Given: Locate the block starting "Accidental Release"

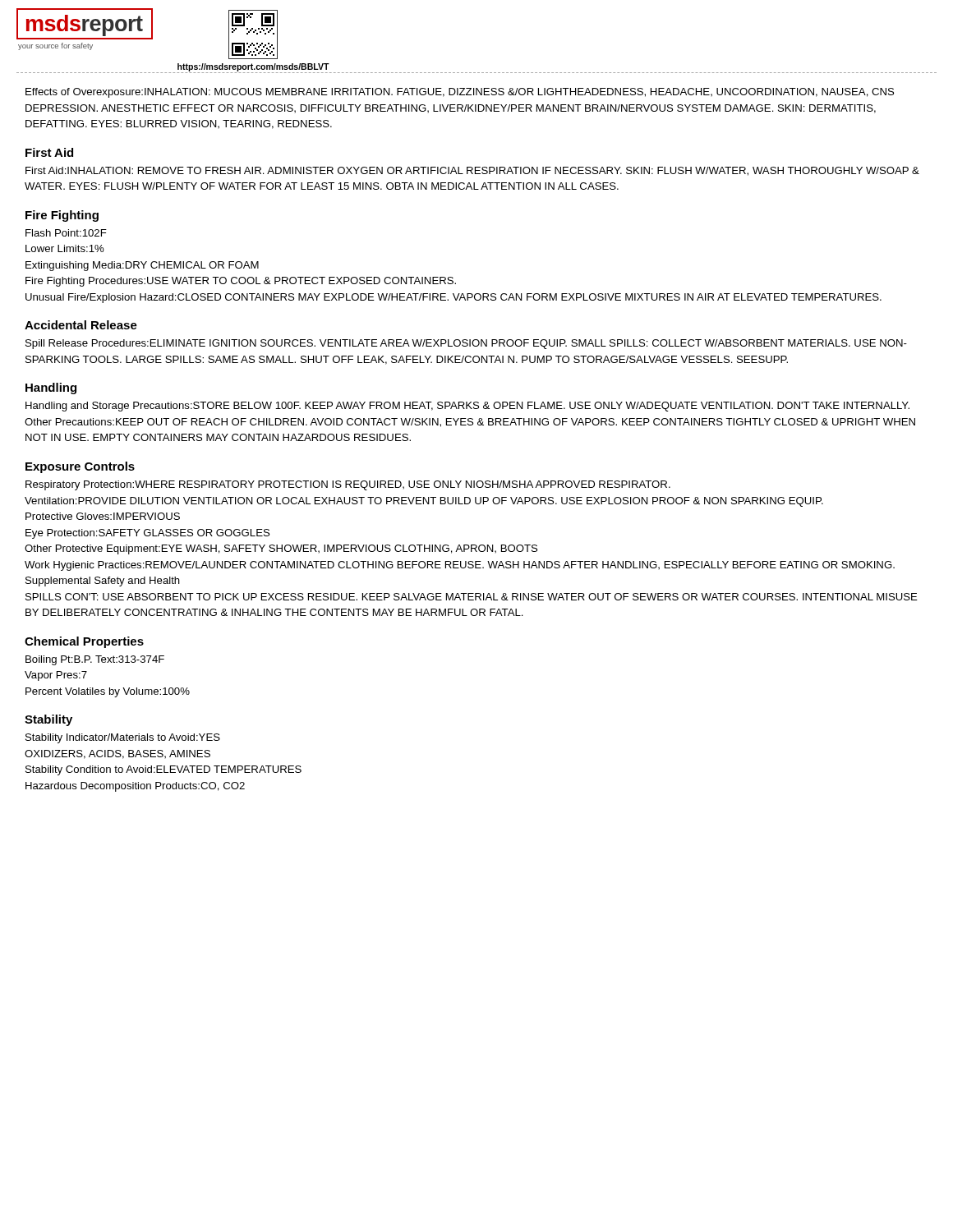Looking at the screenshot, I should coord(81,325).
